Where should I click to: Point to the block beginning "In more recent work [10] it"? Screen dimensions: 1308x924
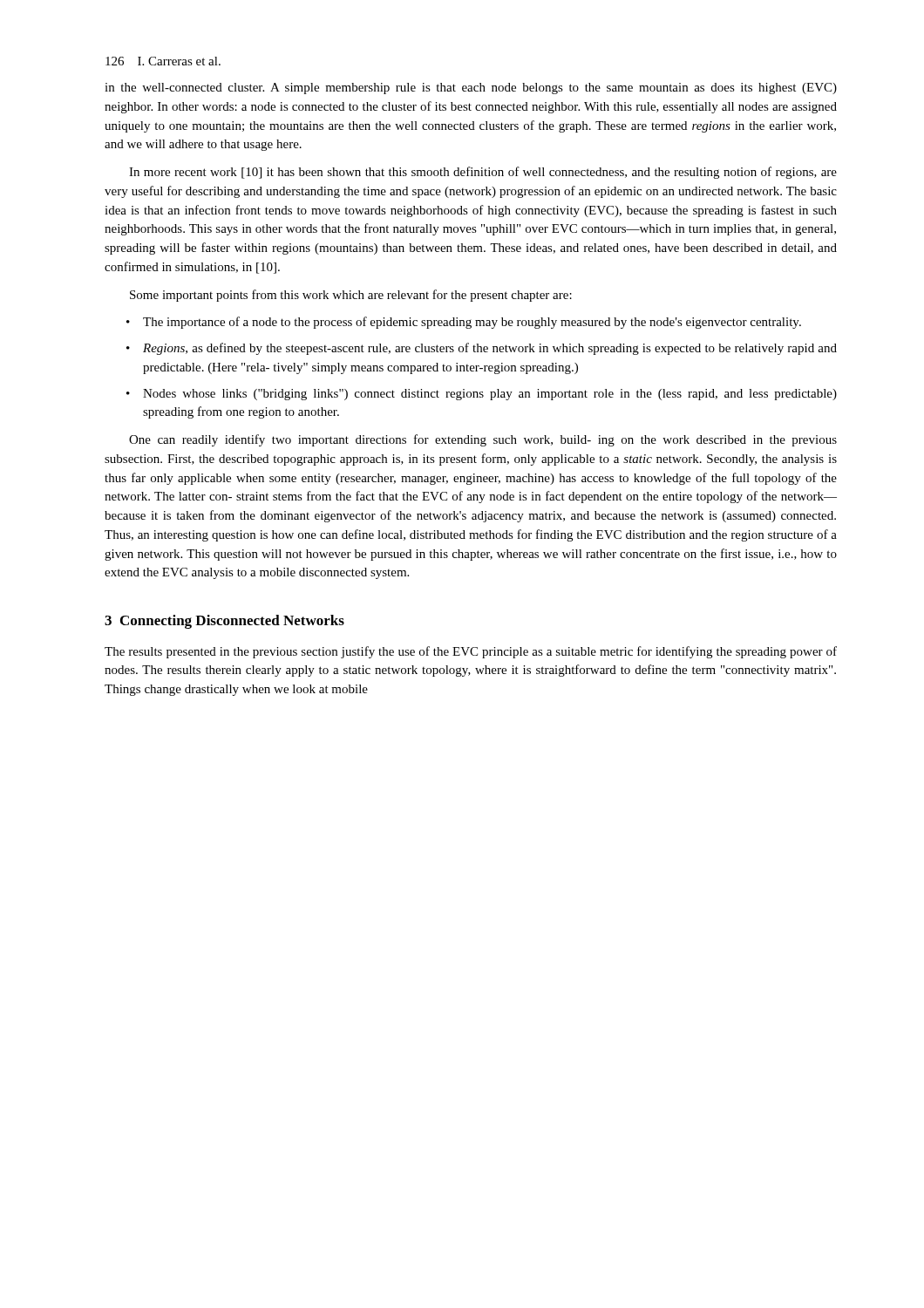coord(471,220)
